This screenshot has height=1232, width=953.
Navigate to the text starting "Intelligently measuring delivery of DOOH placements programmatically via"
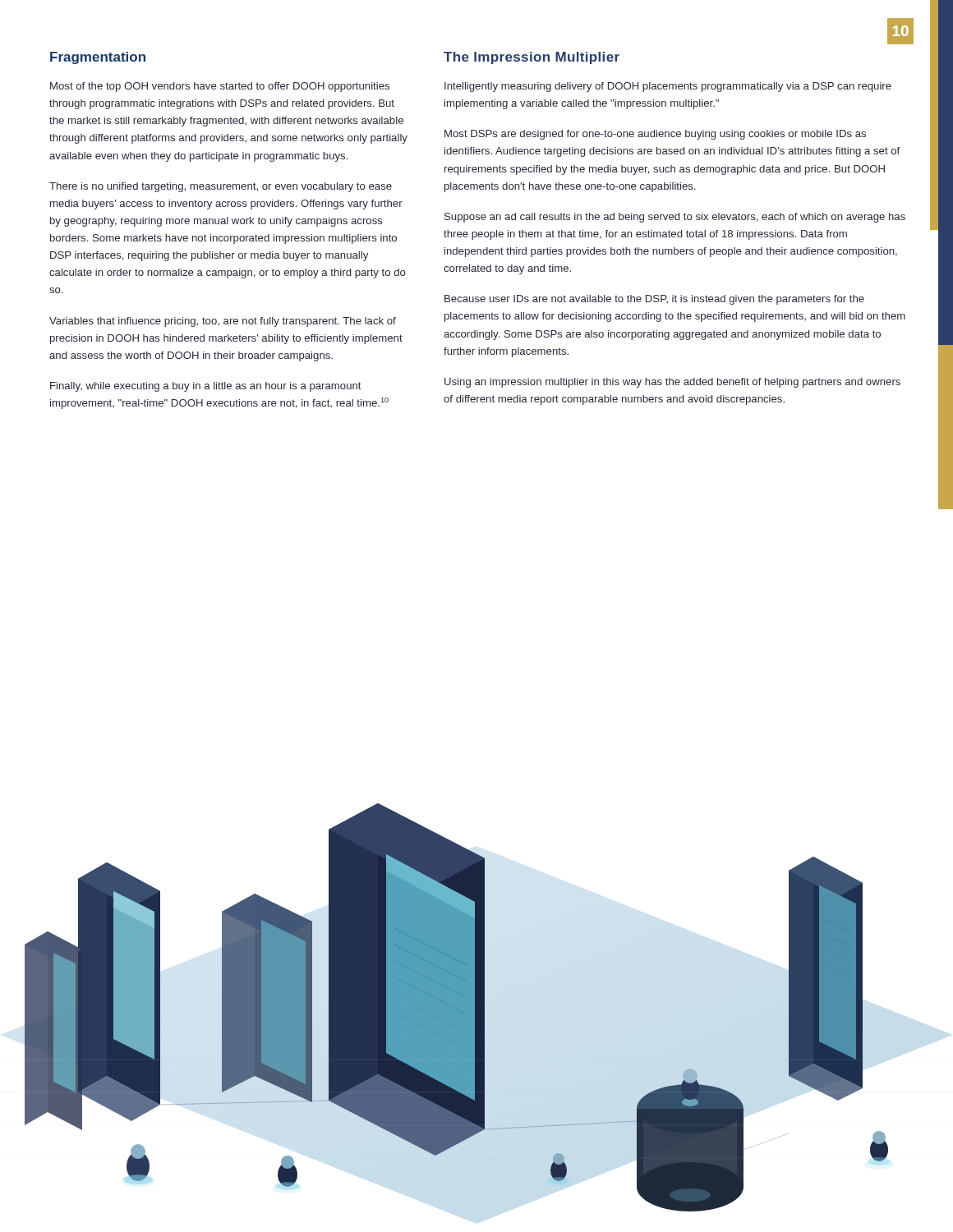pyautogui.click(x=668, y=95)
